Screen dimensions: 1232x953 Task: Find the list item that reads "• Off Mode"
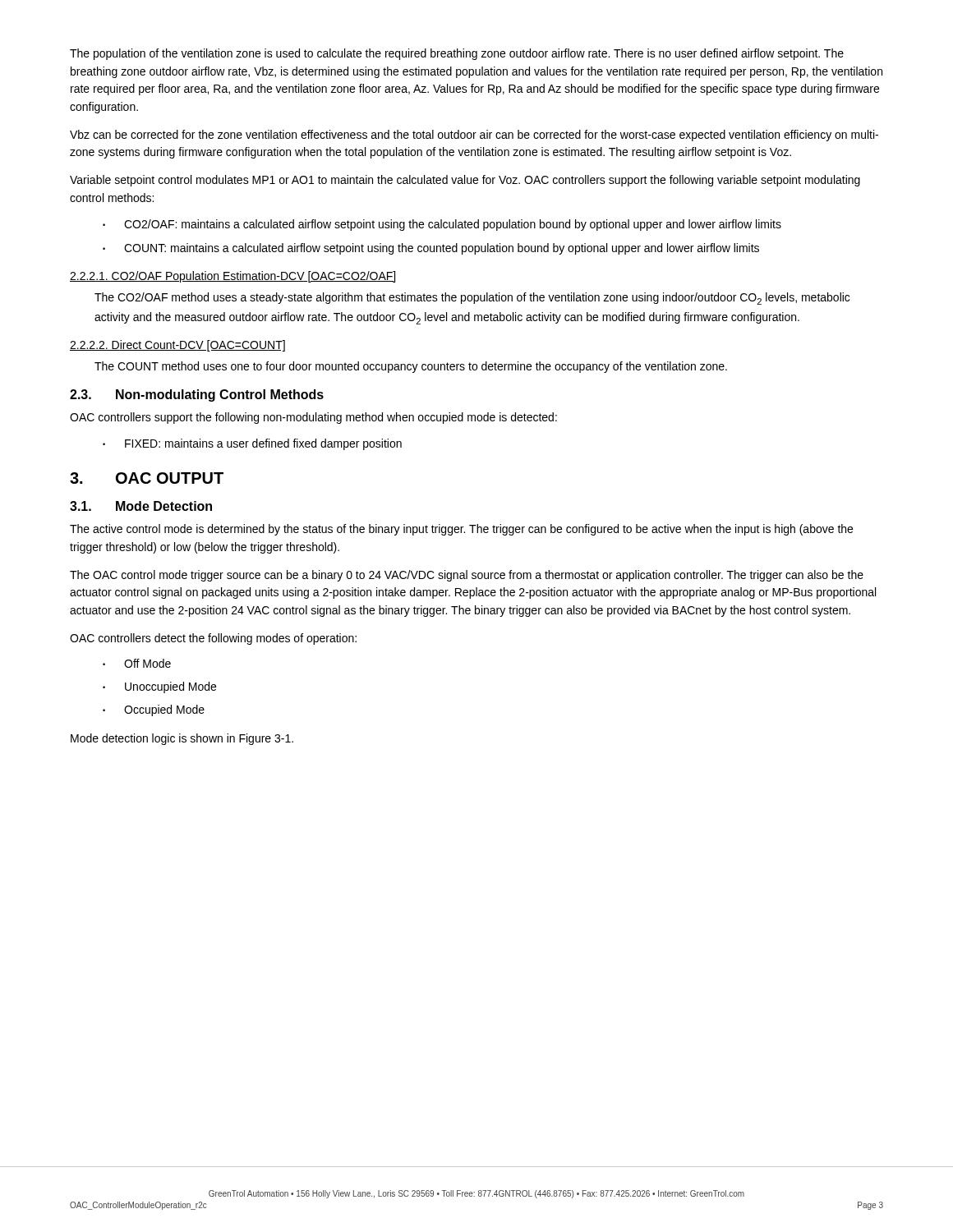pos(137,665)
